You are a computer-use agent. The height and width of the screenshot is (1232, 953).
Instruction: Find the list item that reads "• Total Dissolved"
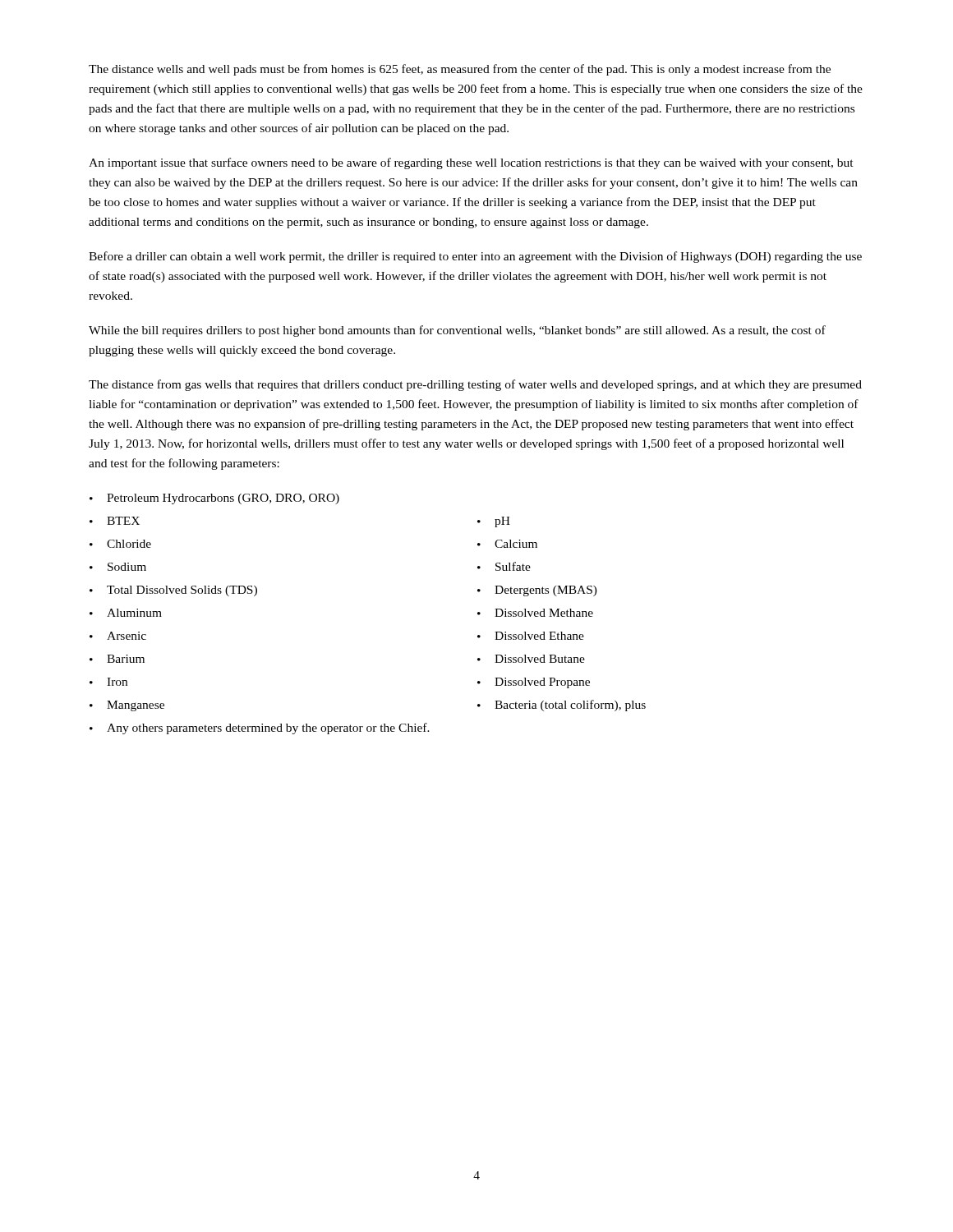click(173, 591)
